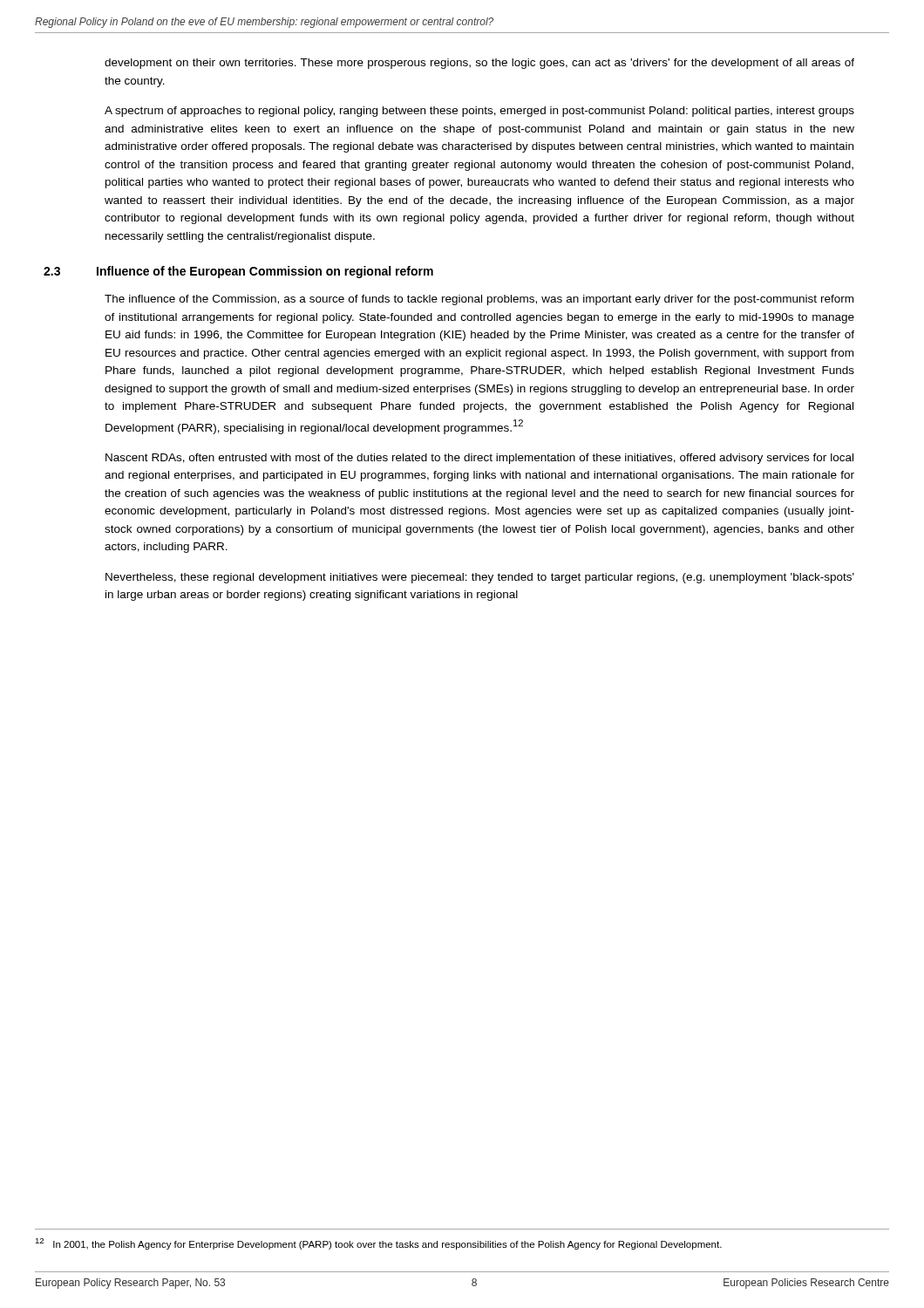
Task: Click on the block starting "2.3 Influence of the European Commission"
Action: 234,271
